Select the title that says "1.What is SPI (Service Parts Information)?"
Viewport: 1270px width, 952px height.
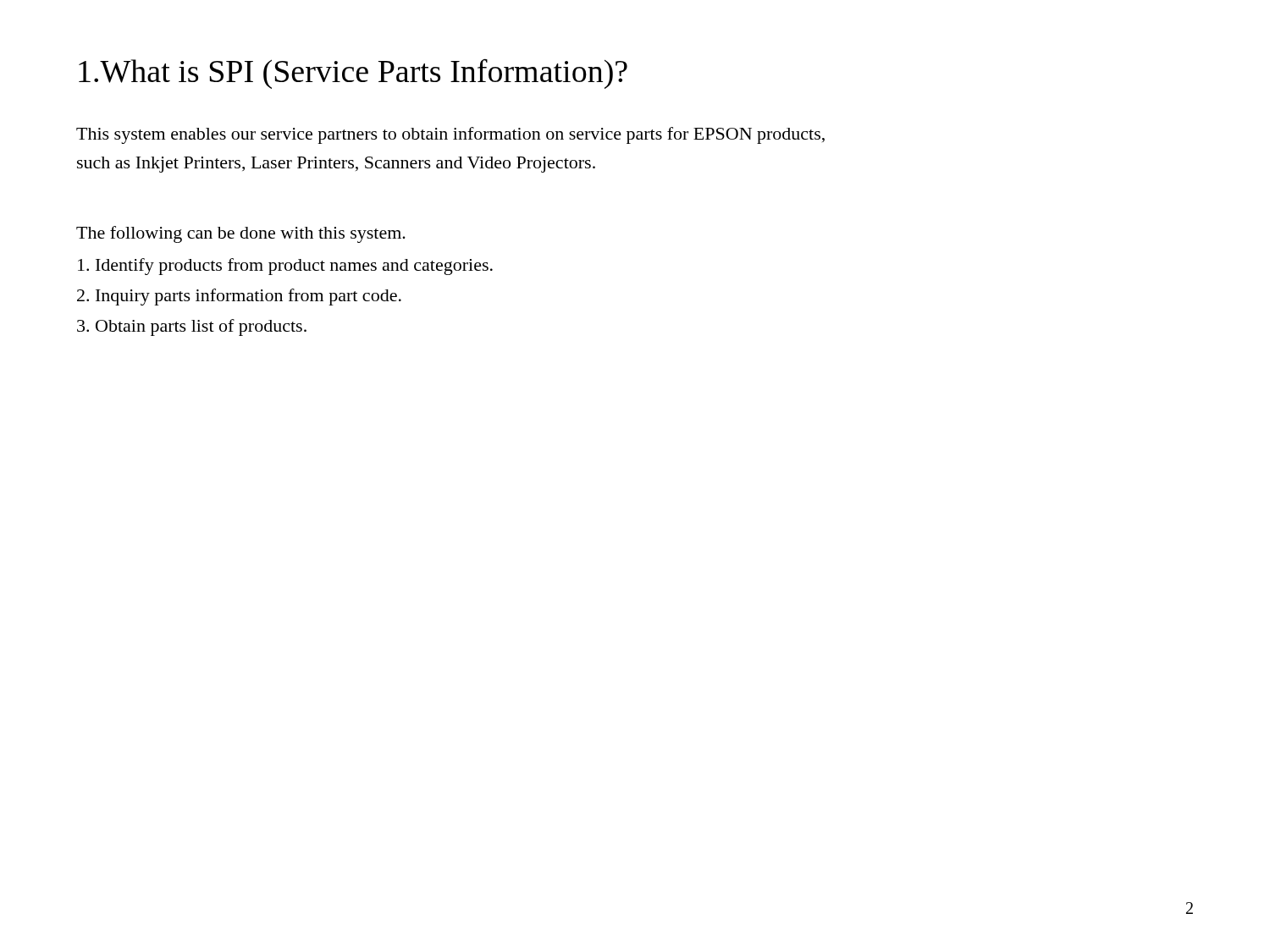(635, 72)
